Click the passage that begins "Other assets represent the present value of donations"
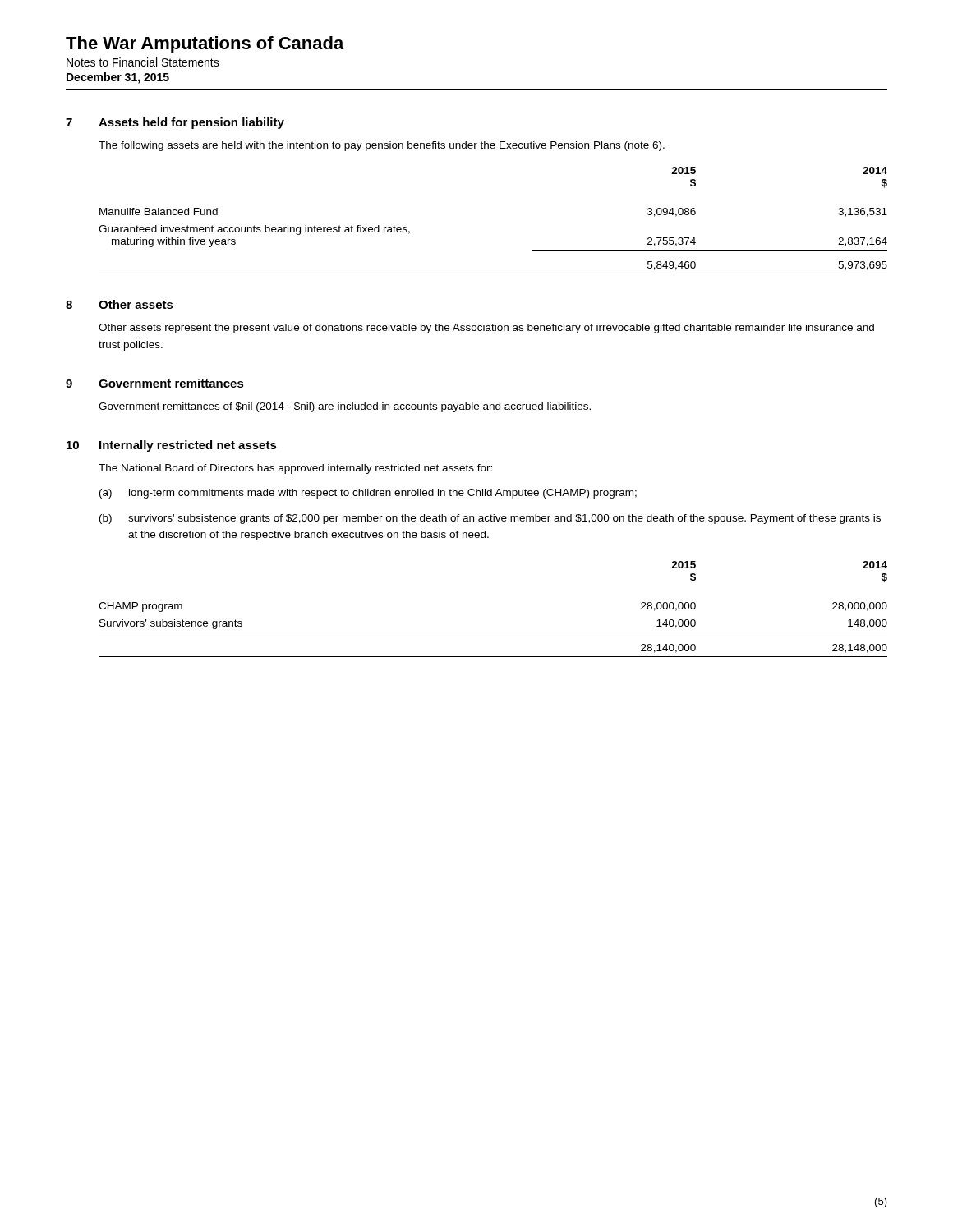The width and height of the screenshot is (953, 1232). click(x=487, y=336)
